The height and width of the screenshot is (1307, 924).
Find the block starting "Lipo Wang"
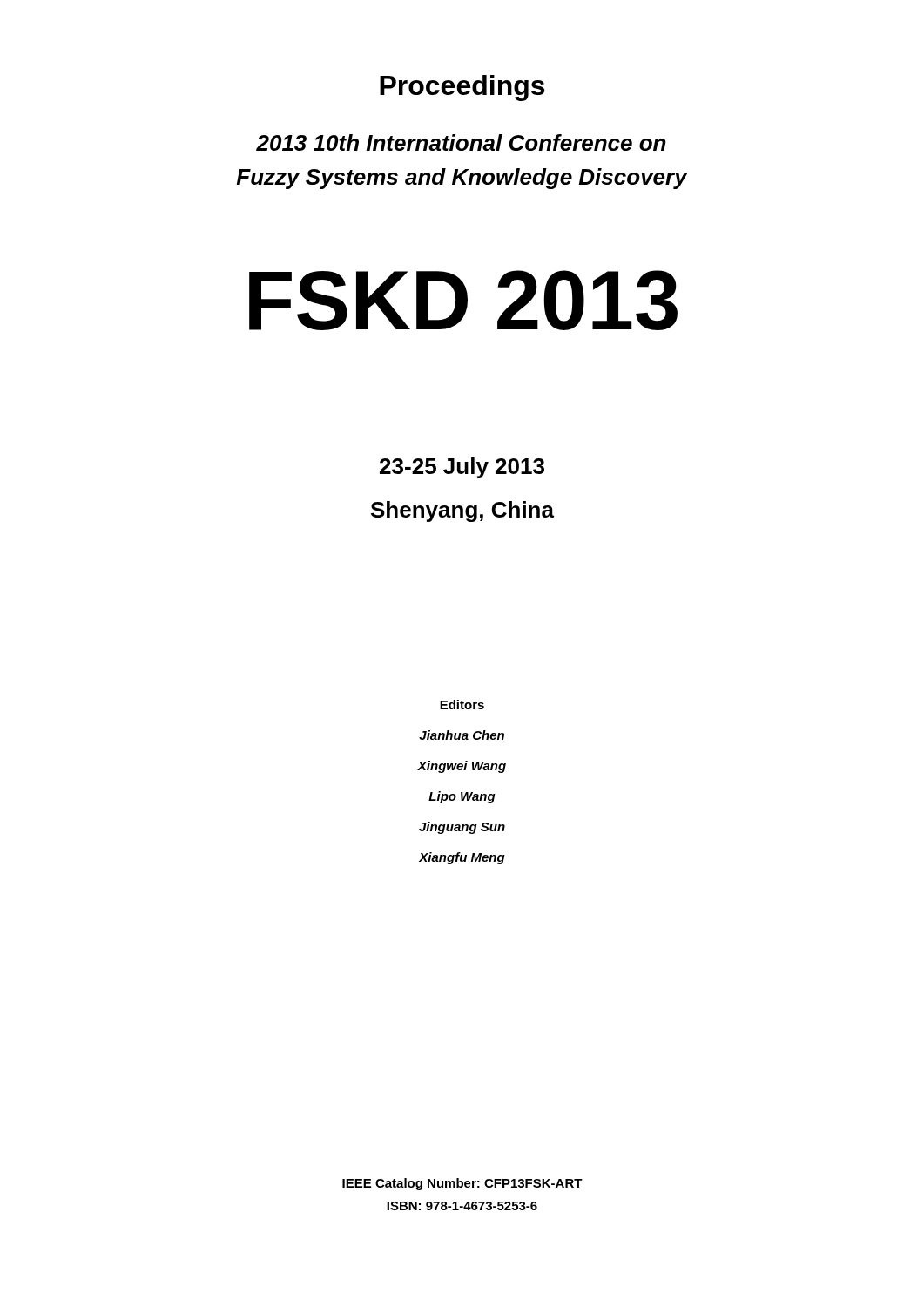coord(462,796)
